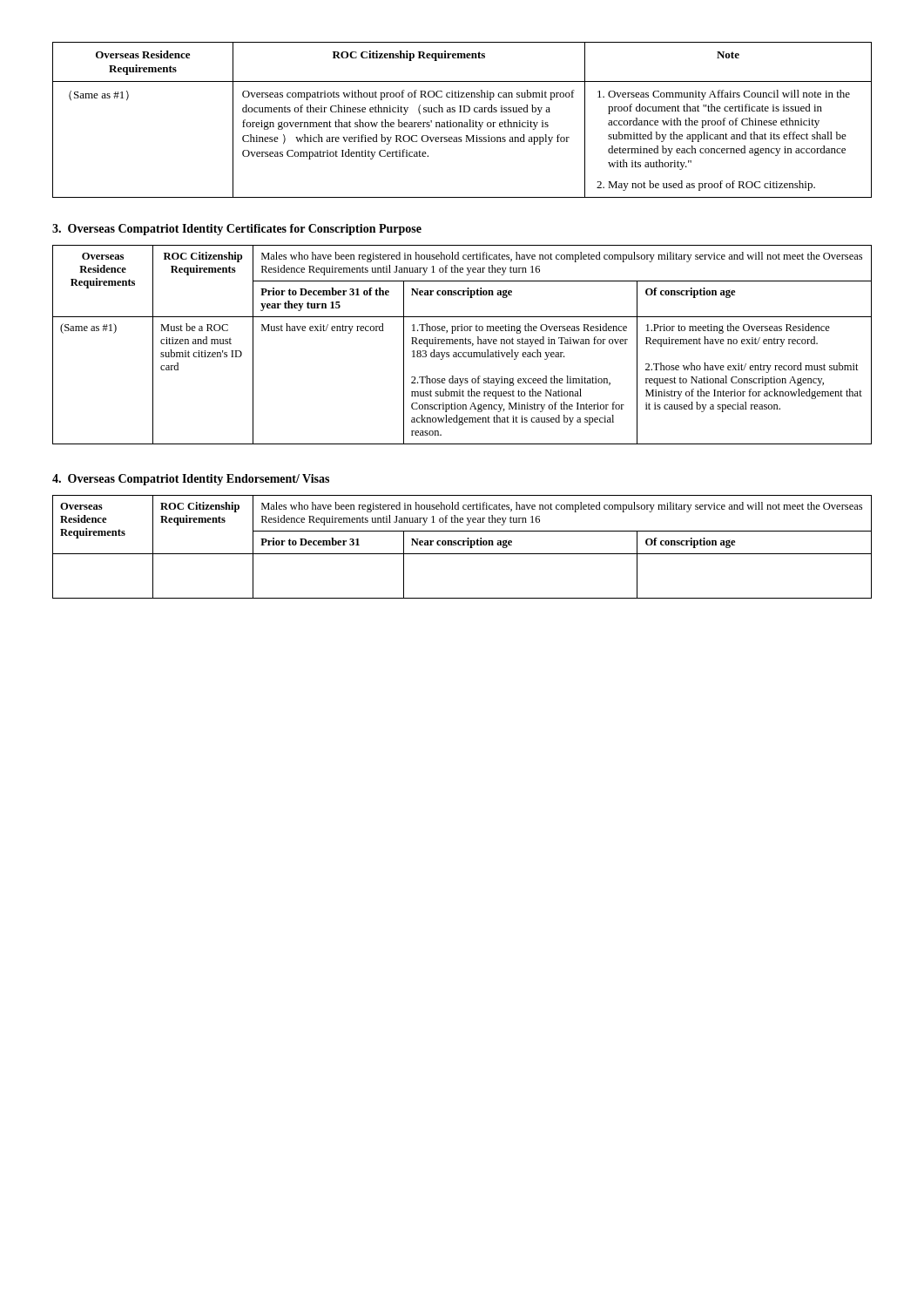Locate the block starting "3. Overseas Compatriot Identity"
Image resolution: width=924 pixels, height=1307 pixels.
pyautogui.click(x=237, y=229)
